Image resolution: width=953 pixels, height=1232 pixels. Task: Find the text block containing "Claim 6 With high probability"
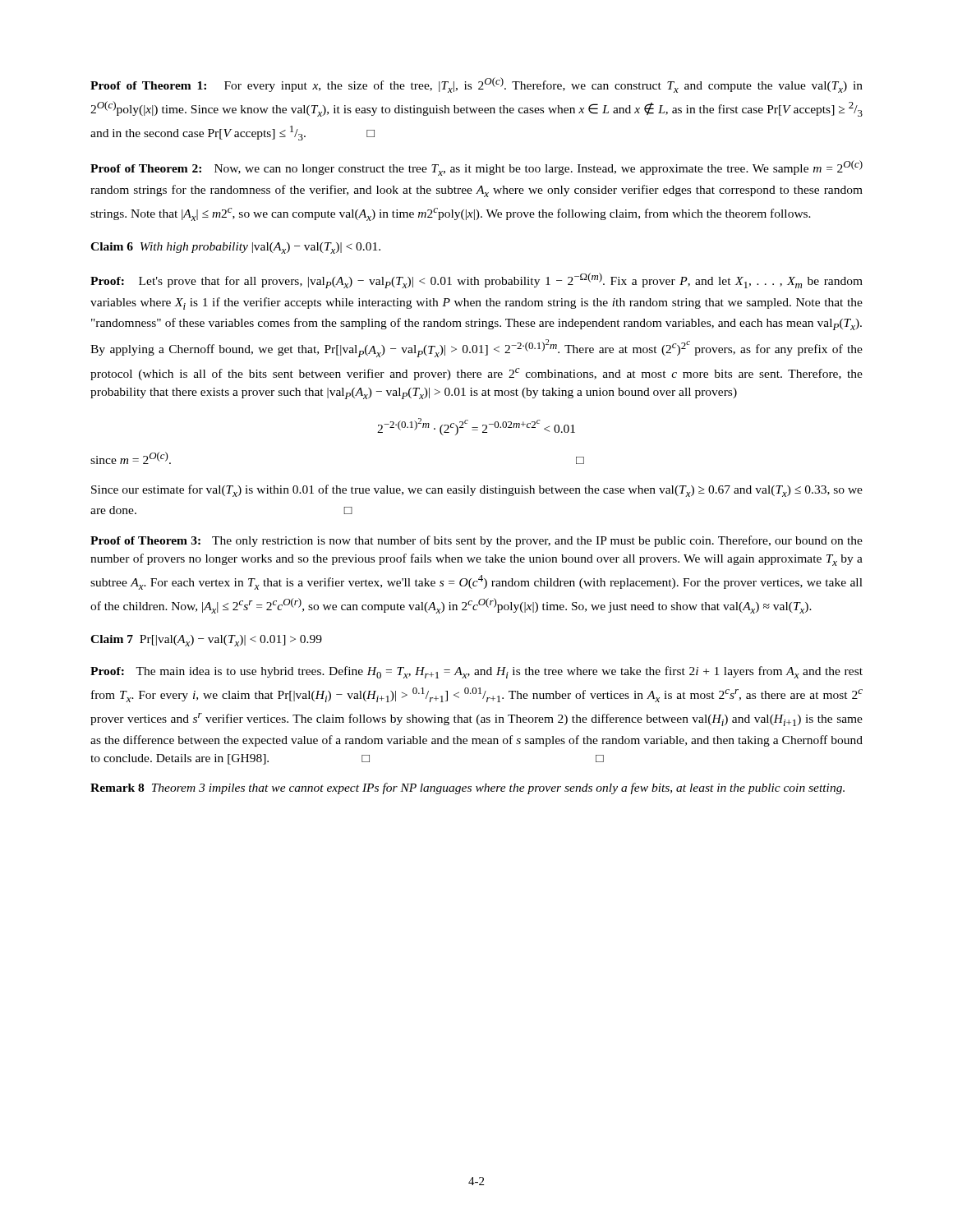(x=235, y=248)
